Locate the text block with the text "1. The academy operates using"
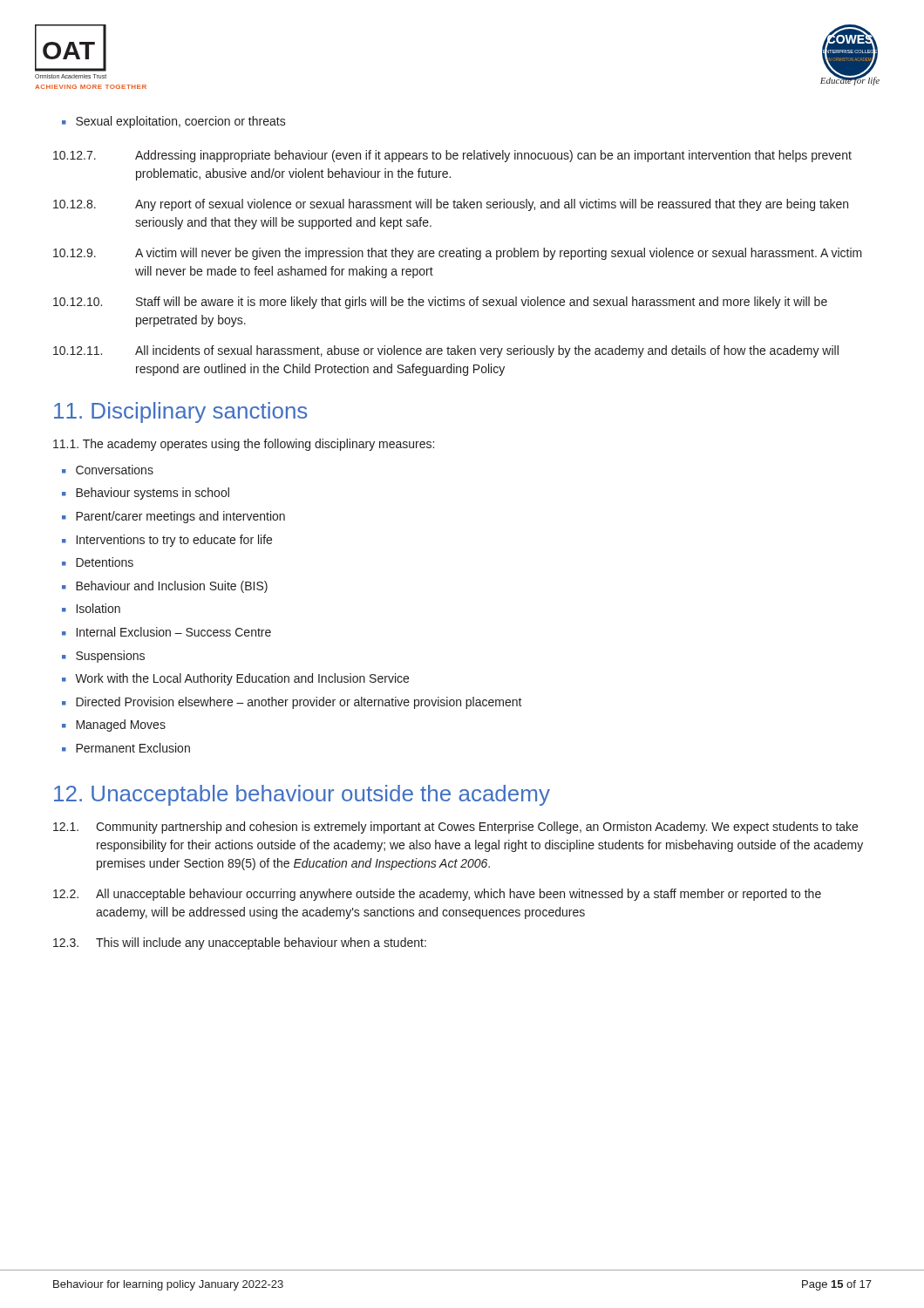Screen dimensions: 1308x924 click(x=244, y=444)
